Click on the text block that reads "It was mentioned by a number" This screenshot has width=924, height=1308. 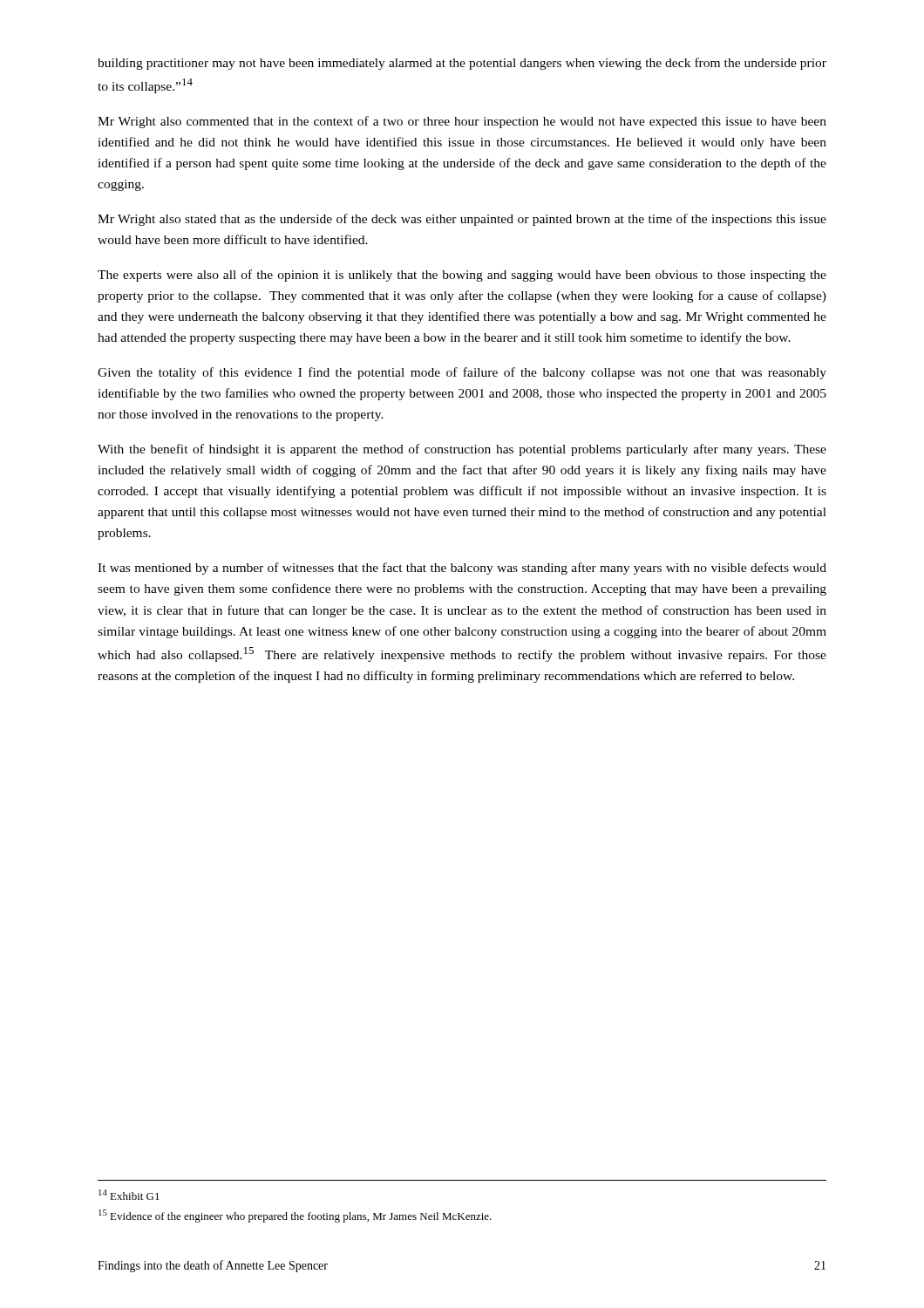point(462,621)
